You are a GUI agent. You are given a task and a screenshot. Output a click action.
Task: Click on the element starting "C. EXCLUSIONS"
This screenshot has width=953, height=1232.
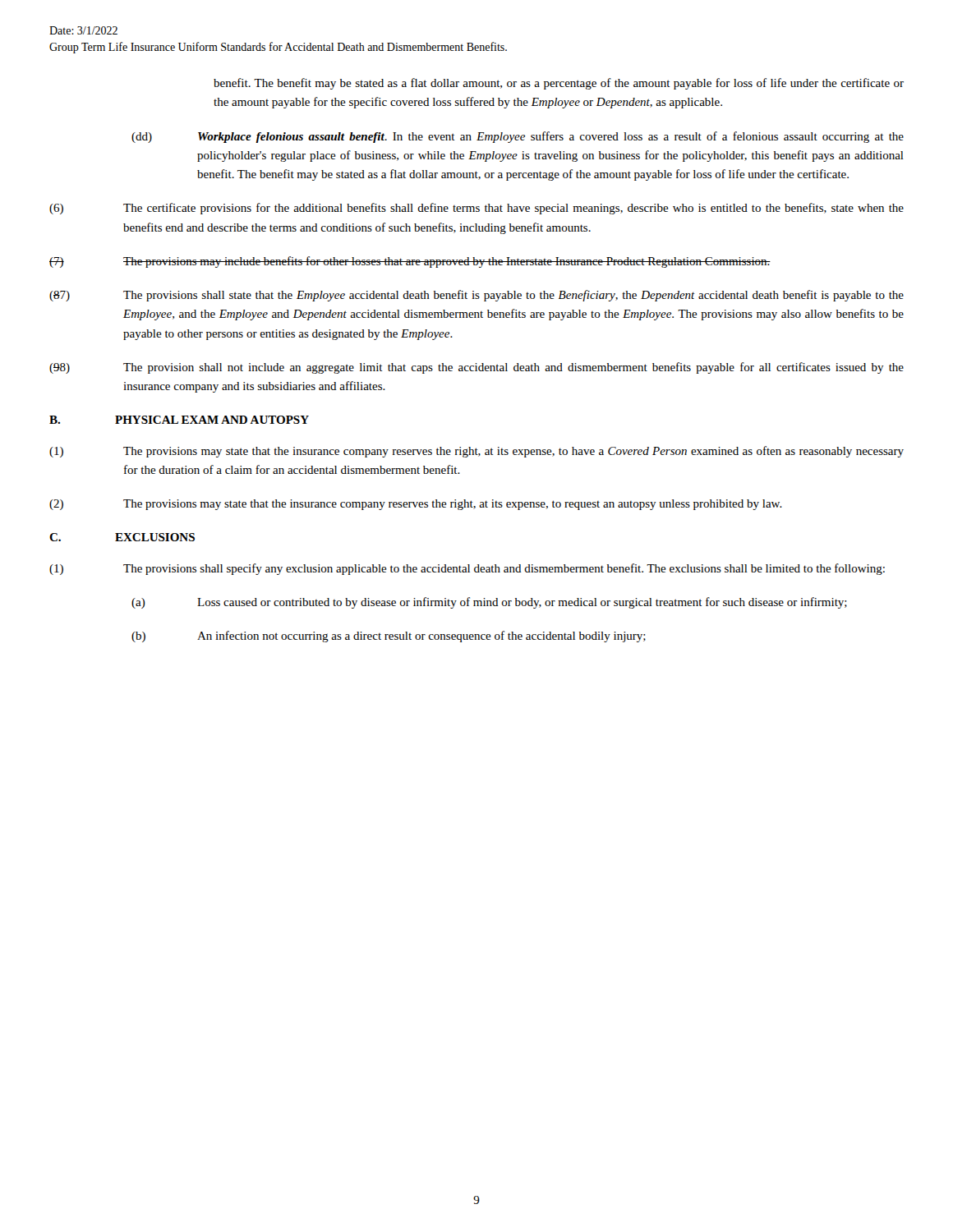122,538
